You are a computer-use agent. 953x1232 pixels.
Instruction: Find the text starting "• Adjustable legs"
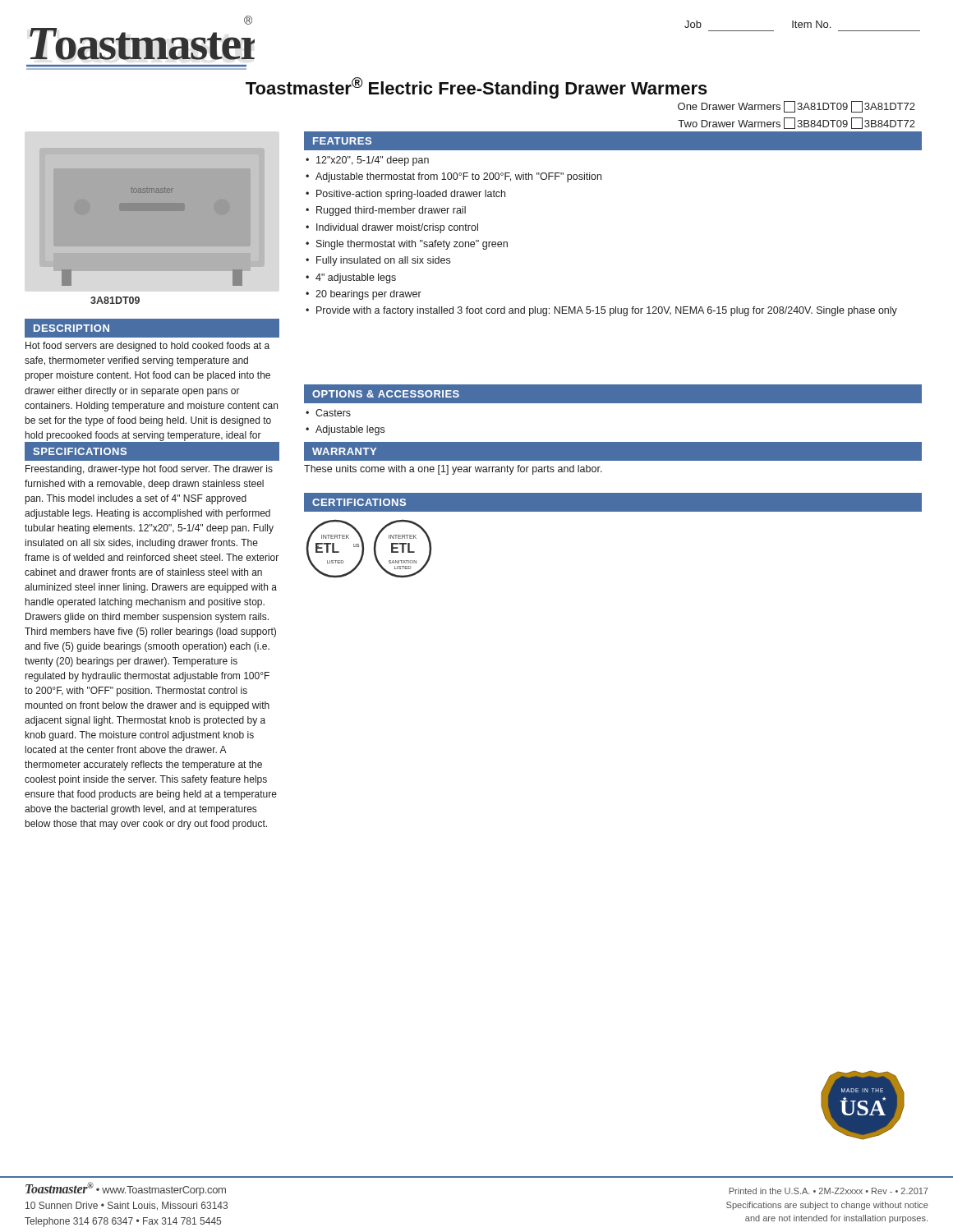pos(345,430)
